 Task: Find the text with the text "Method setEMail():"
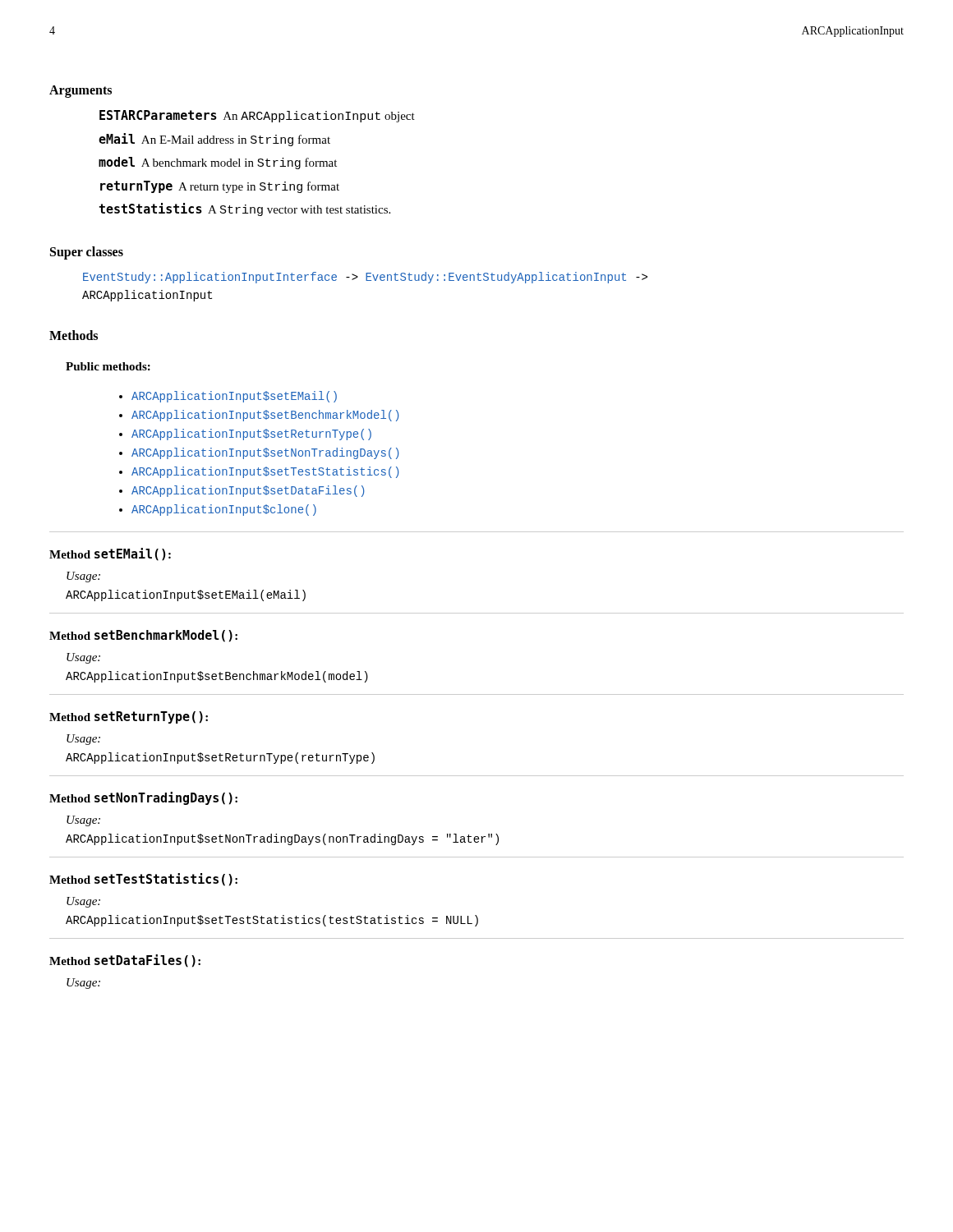click(x=111, y=554)
